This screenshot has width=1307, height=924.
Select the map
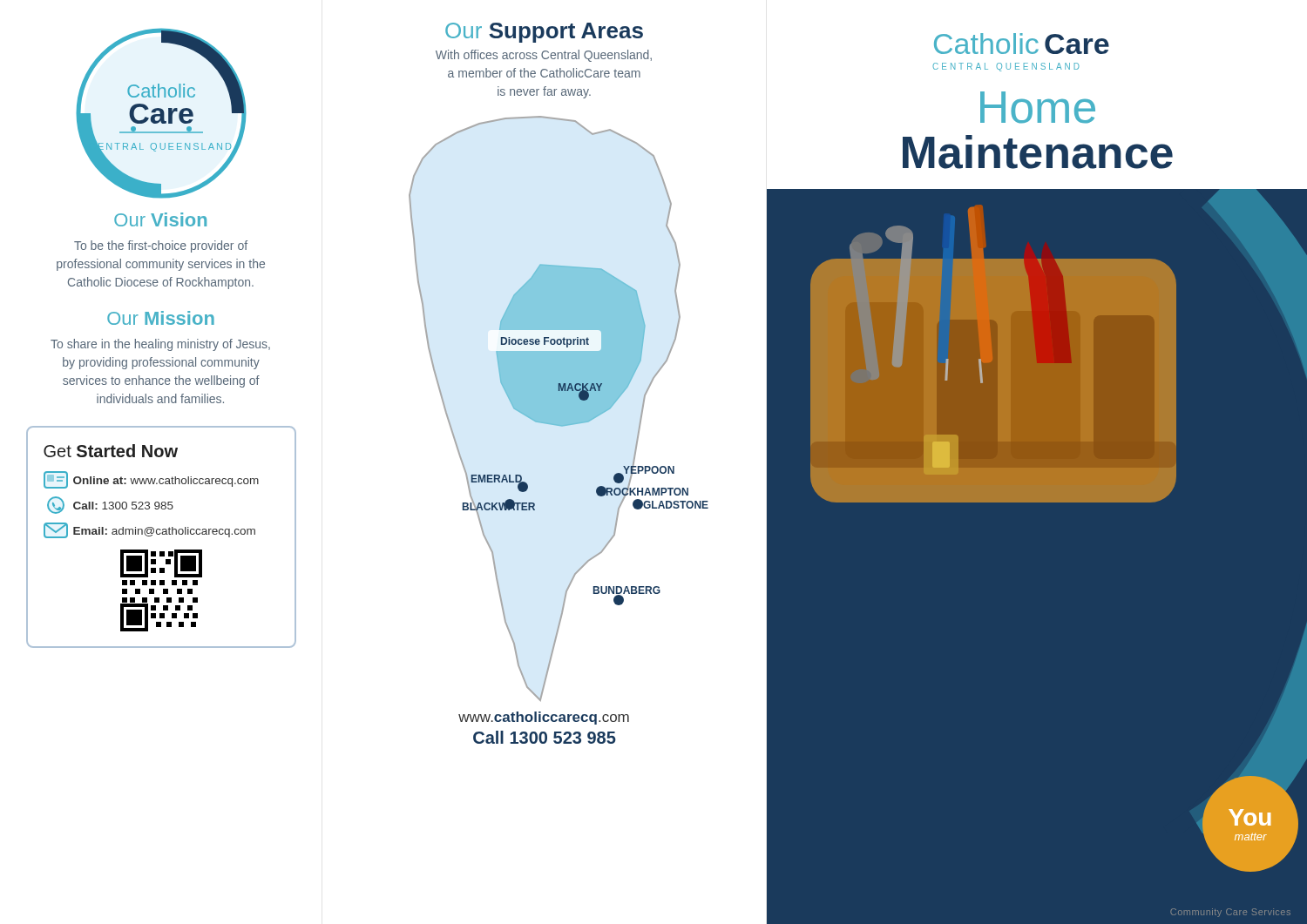pyautogui.click(x=544, y=413)
